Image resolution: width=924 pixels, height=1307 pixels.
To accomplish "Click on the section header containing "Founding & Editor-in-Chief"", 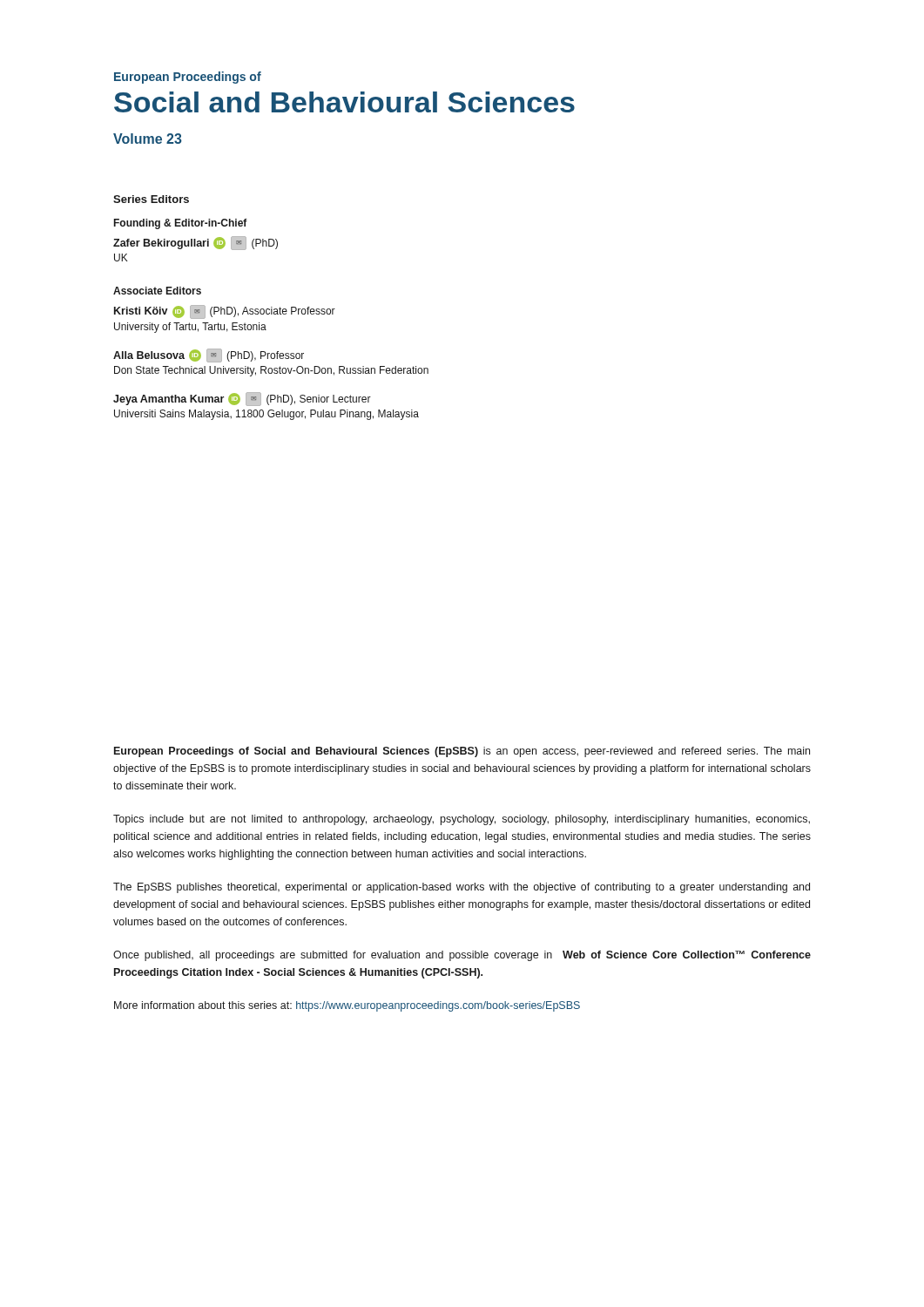I will click(x=181, y=224).
